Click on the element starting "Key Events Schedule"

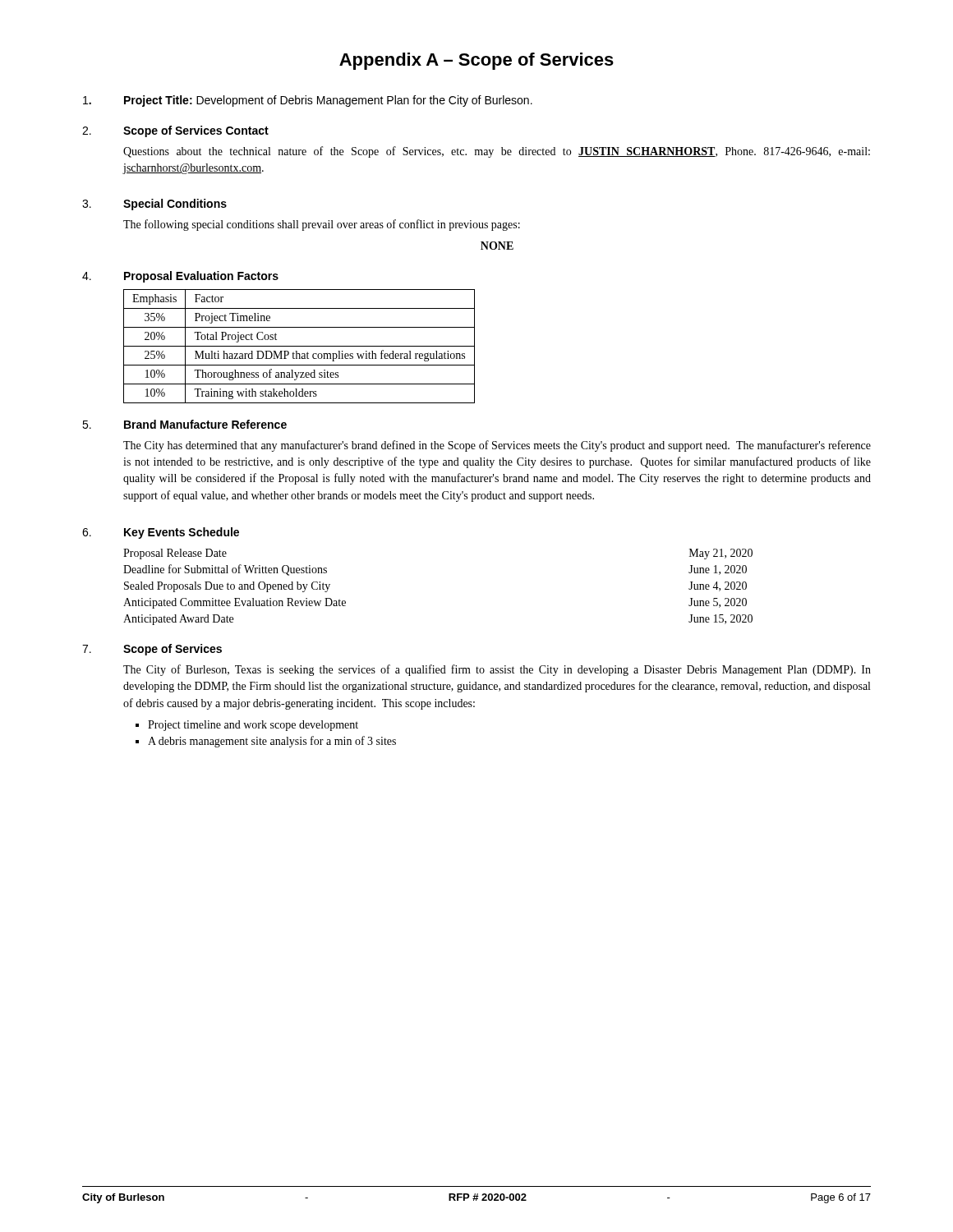(181, 532)
